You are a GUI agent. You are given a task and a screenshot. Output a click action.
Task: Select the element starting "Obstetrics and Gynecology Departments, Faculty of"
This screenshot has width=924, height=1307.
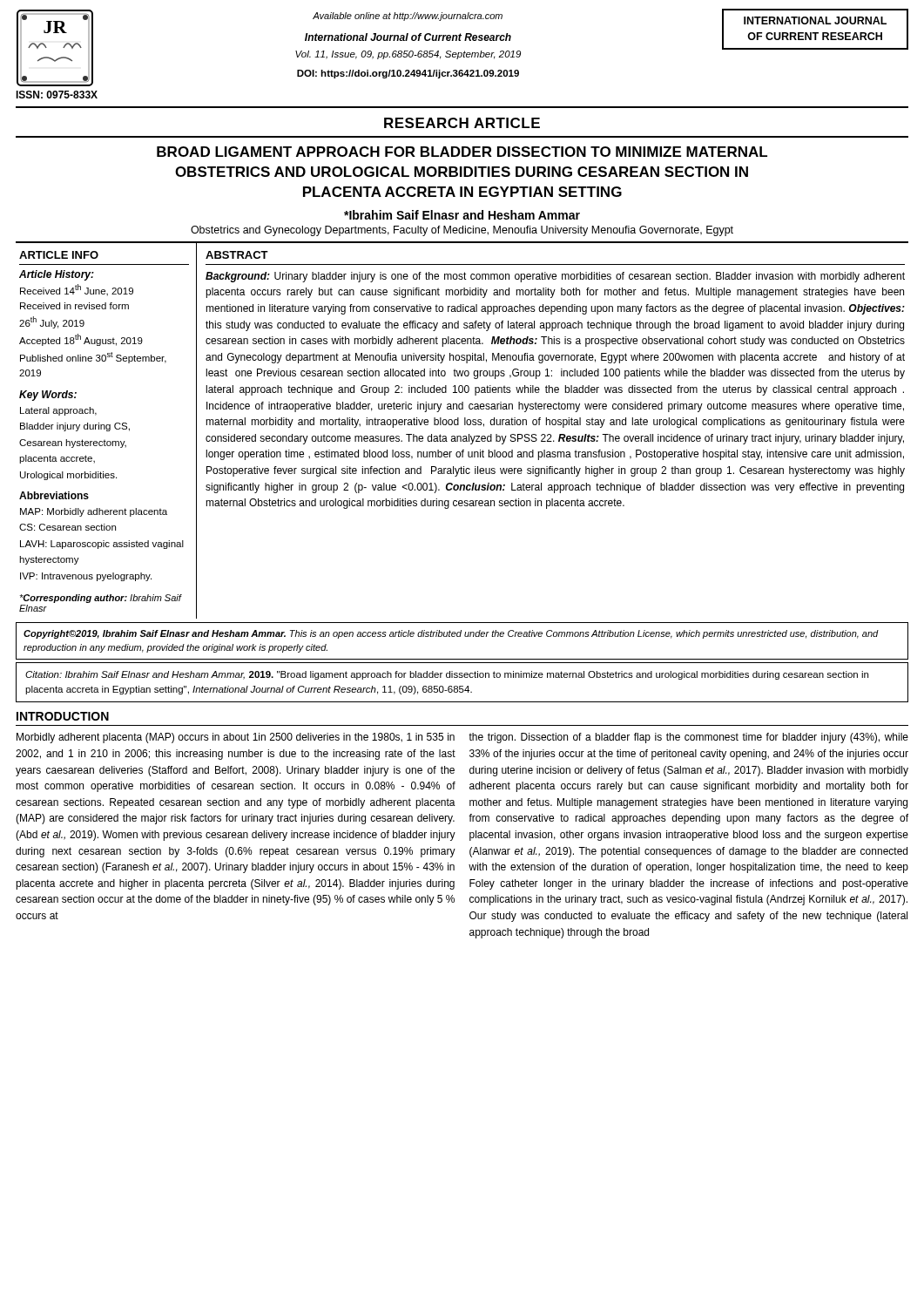point(462,230)
